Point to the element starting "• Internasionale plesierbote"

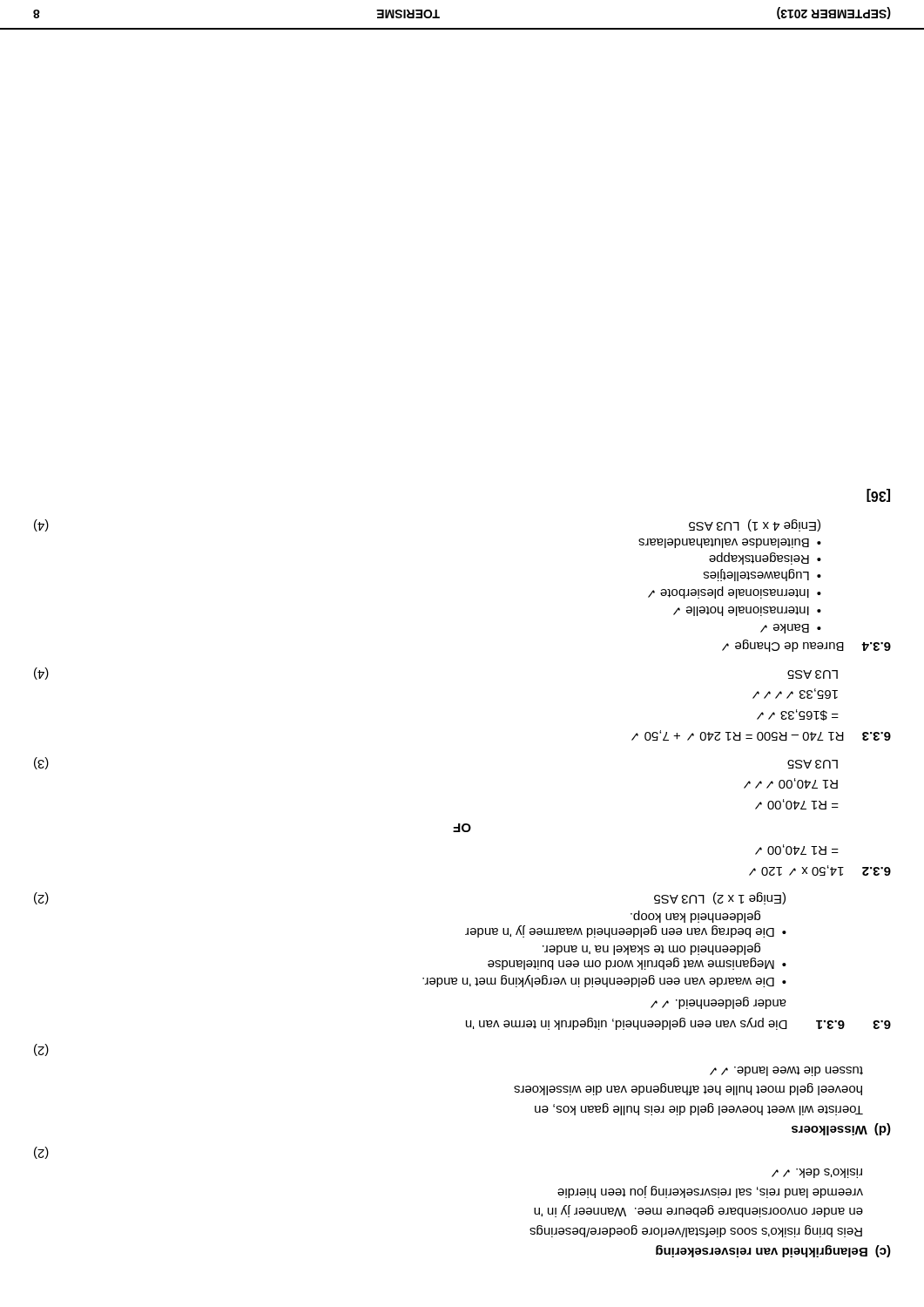click(x=733, y=594)
